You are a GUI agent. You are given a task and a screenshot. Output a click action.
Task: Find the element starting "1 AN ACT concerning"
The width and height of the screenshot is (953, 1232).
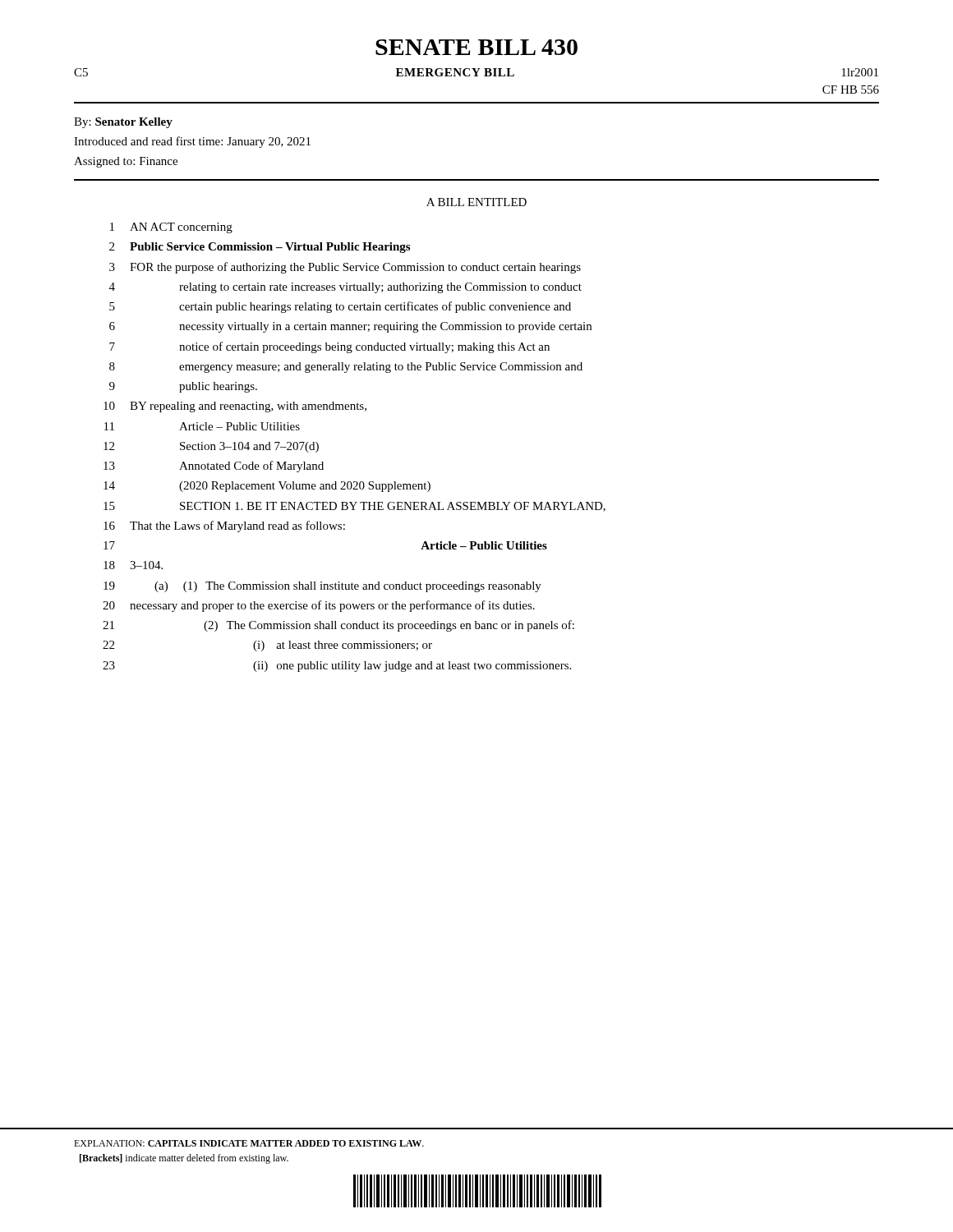click(x=171, y=228)
